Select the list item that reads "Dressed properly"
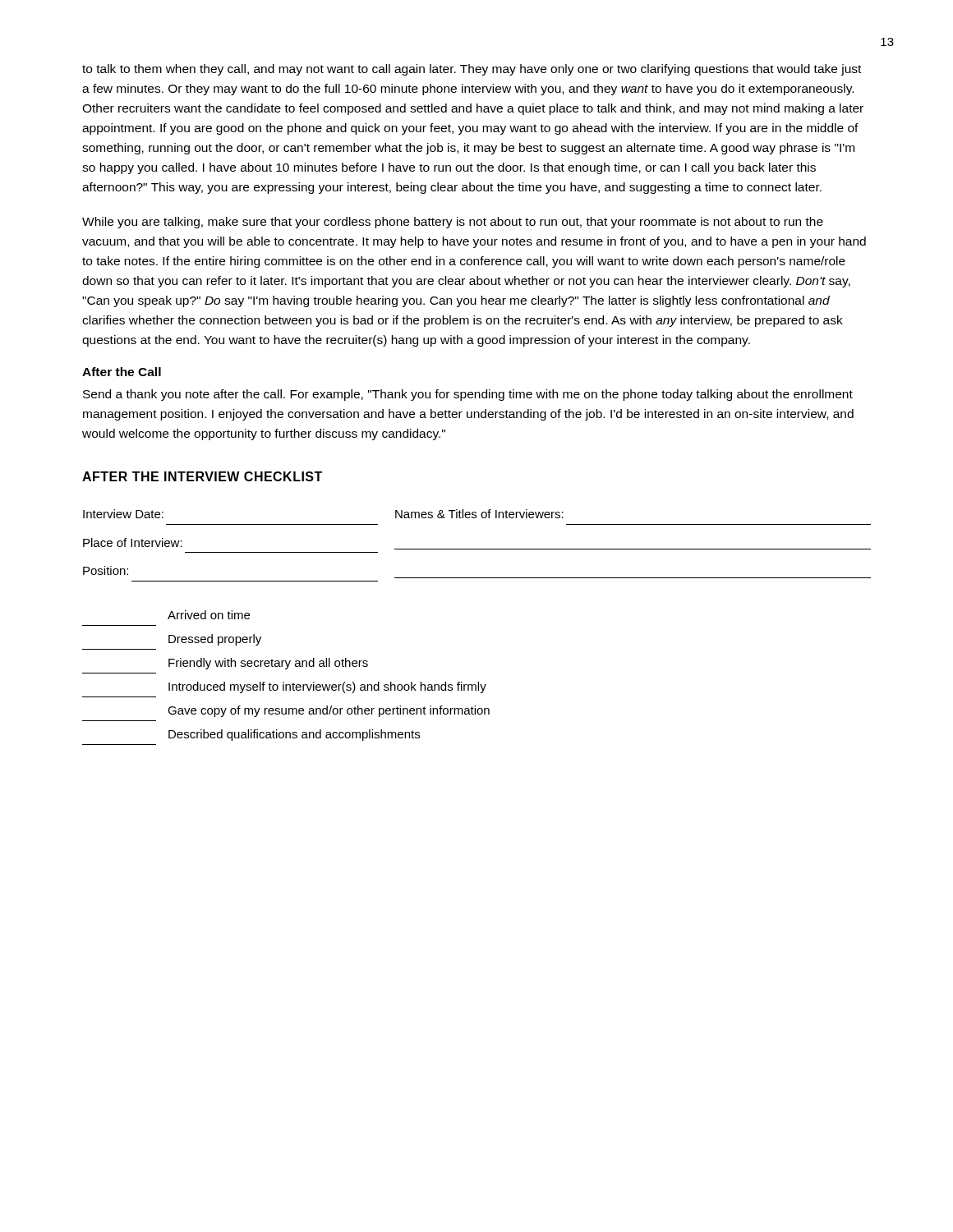This screenshot has height=1232, width=953. point(172,640)
